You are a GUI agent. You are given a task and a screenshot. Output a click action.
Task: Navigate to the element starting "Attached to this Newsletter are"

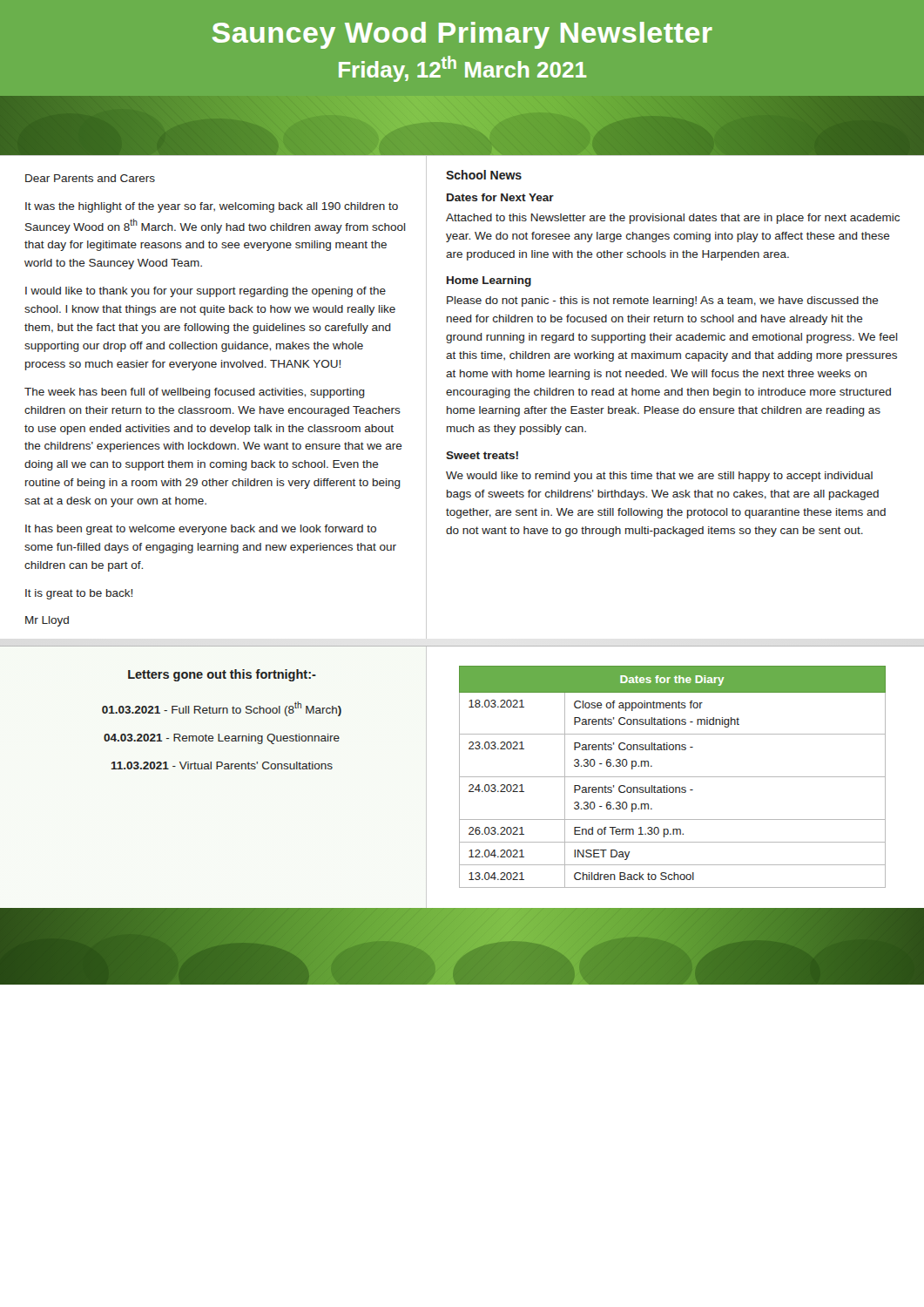pyautogui.click(x=673, y=235)
